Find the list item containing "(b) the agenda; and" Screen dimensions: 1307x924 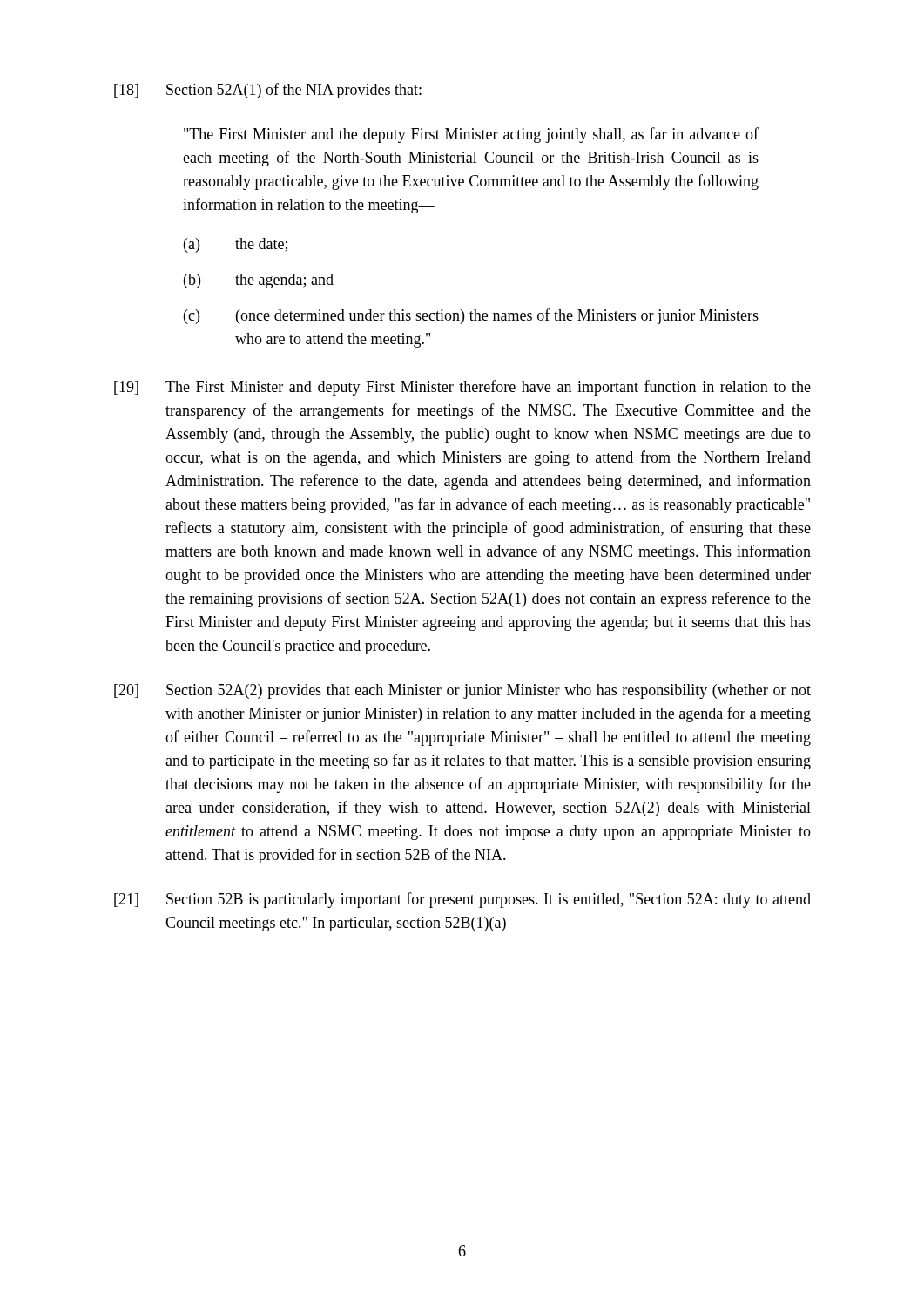point(259,281)
